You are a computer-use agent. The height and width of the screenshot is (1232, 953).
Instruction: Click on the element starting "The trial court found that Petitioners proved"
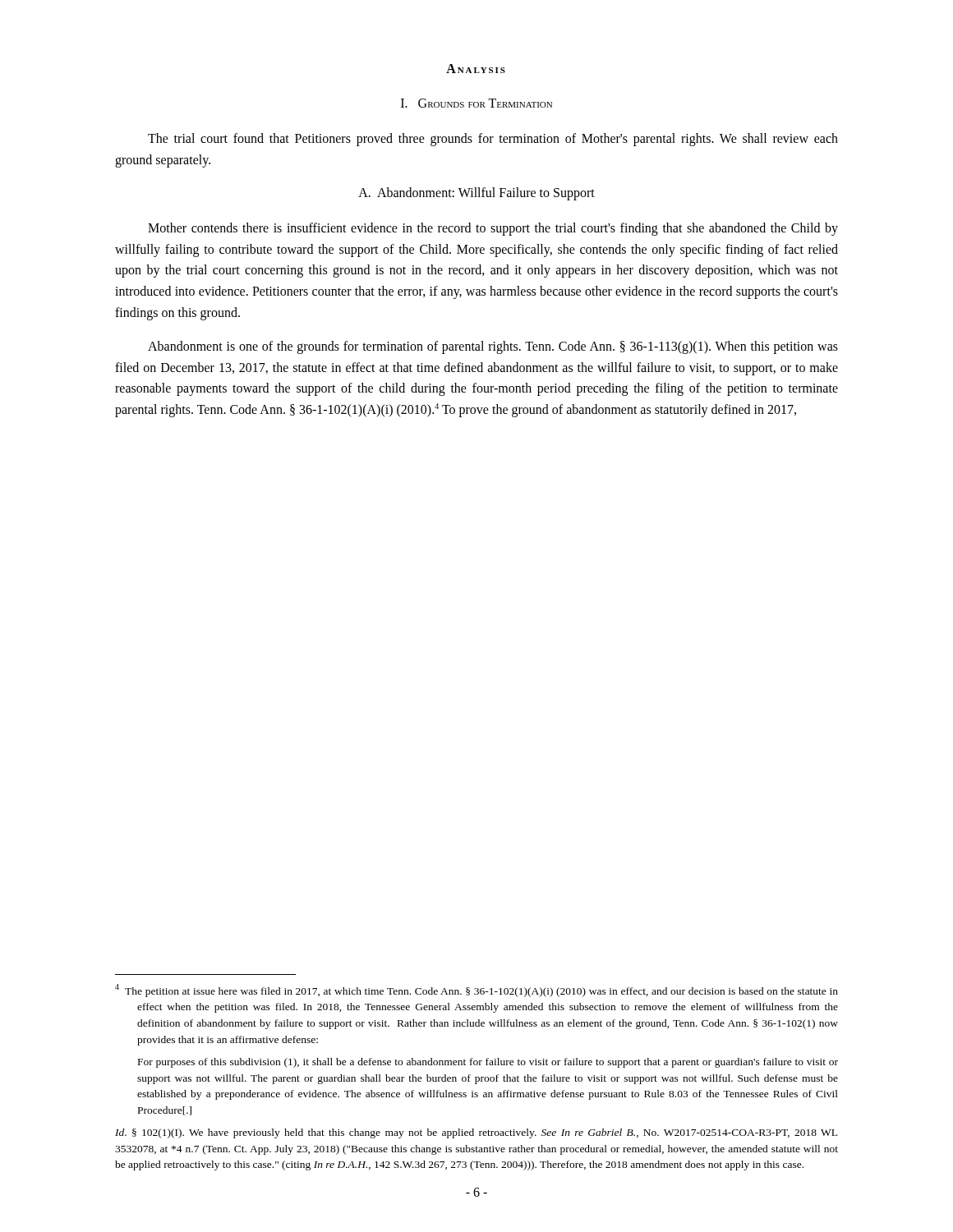coord(476,149)
